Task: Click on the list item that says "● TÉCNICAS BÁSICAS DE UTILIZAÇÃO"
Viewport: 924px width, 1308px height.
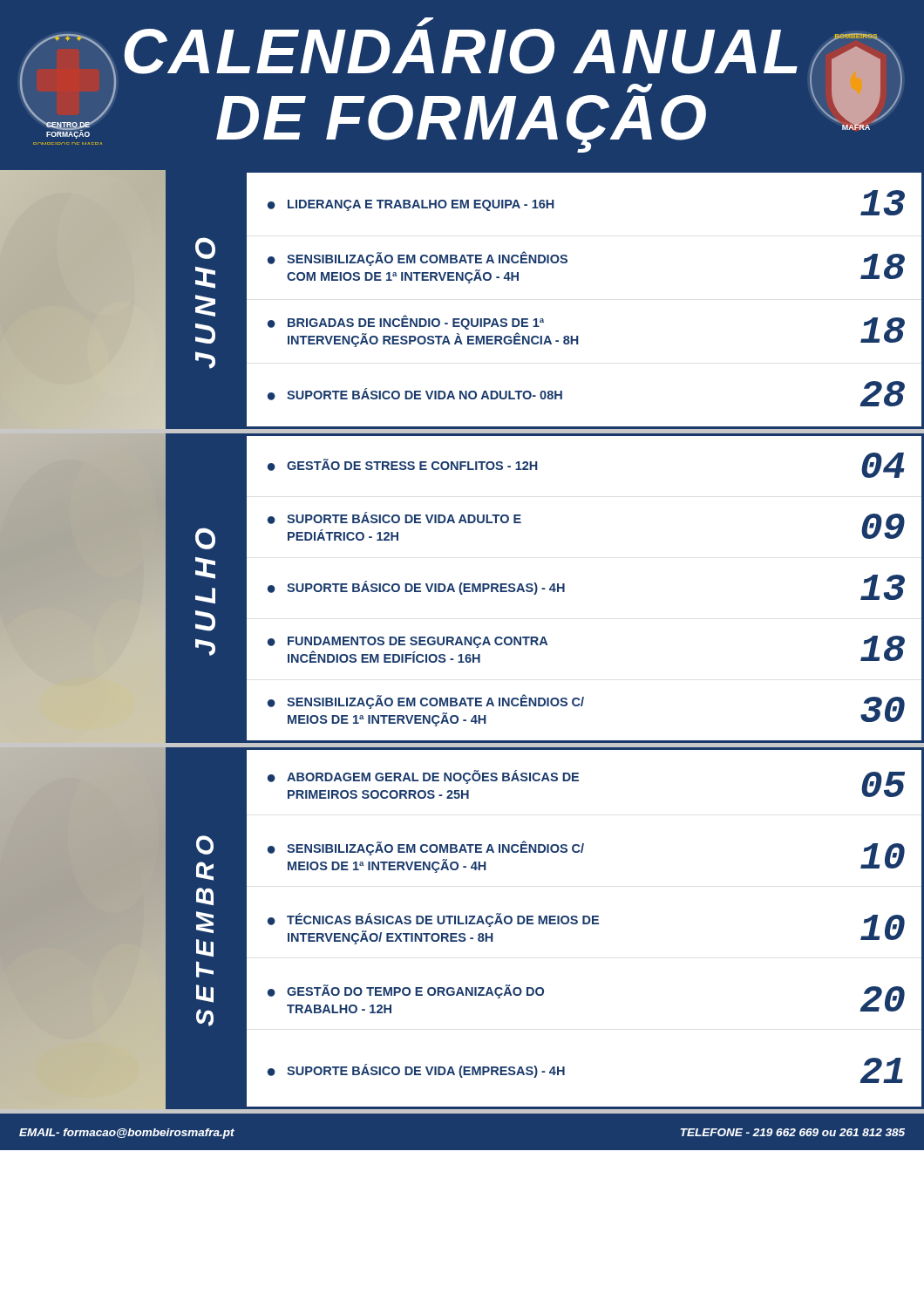Action: [586, 929]
